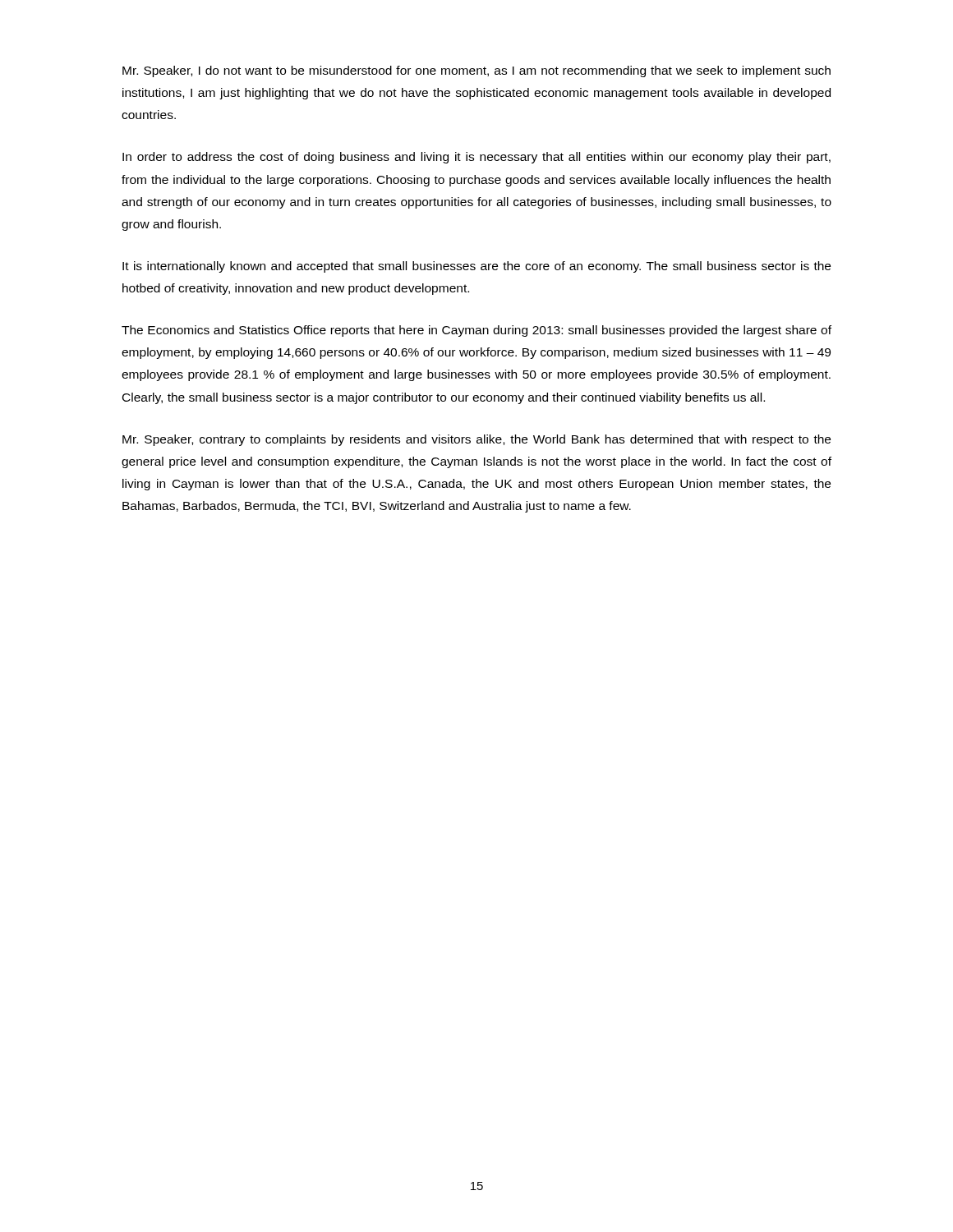Point to the passage starting "Mr. Speaker, I do not want"

[x=476, y=92]
